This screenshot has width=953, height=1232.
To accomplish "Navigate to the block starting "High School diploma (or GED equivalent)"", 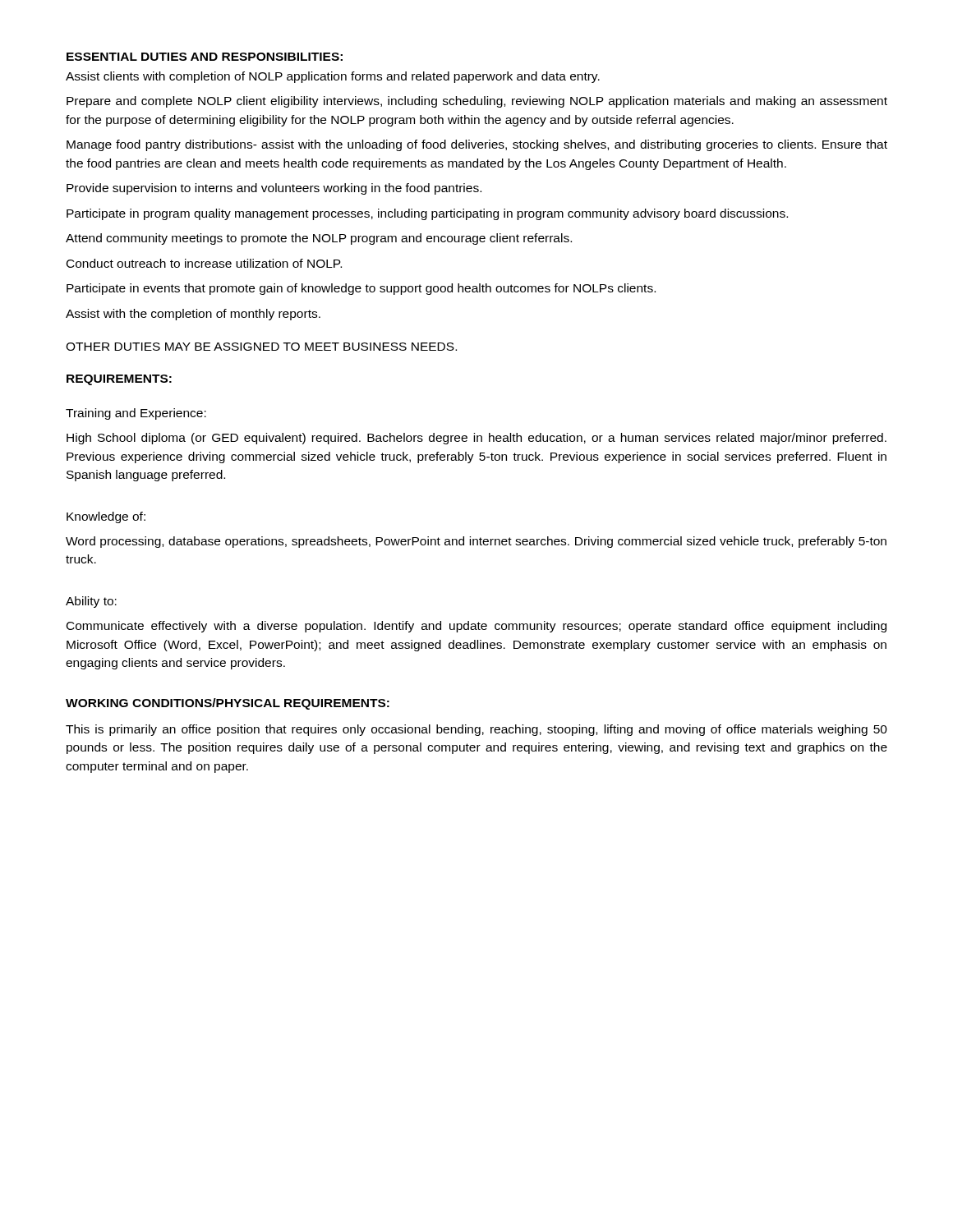I will tap(476, 456).
